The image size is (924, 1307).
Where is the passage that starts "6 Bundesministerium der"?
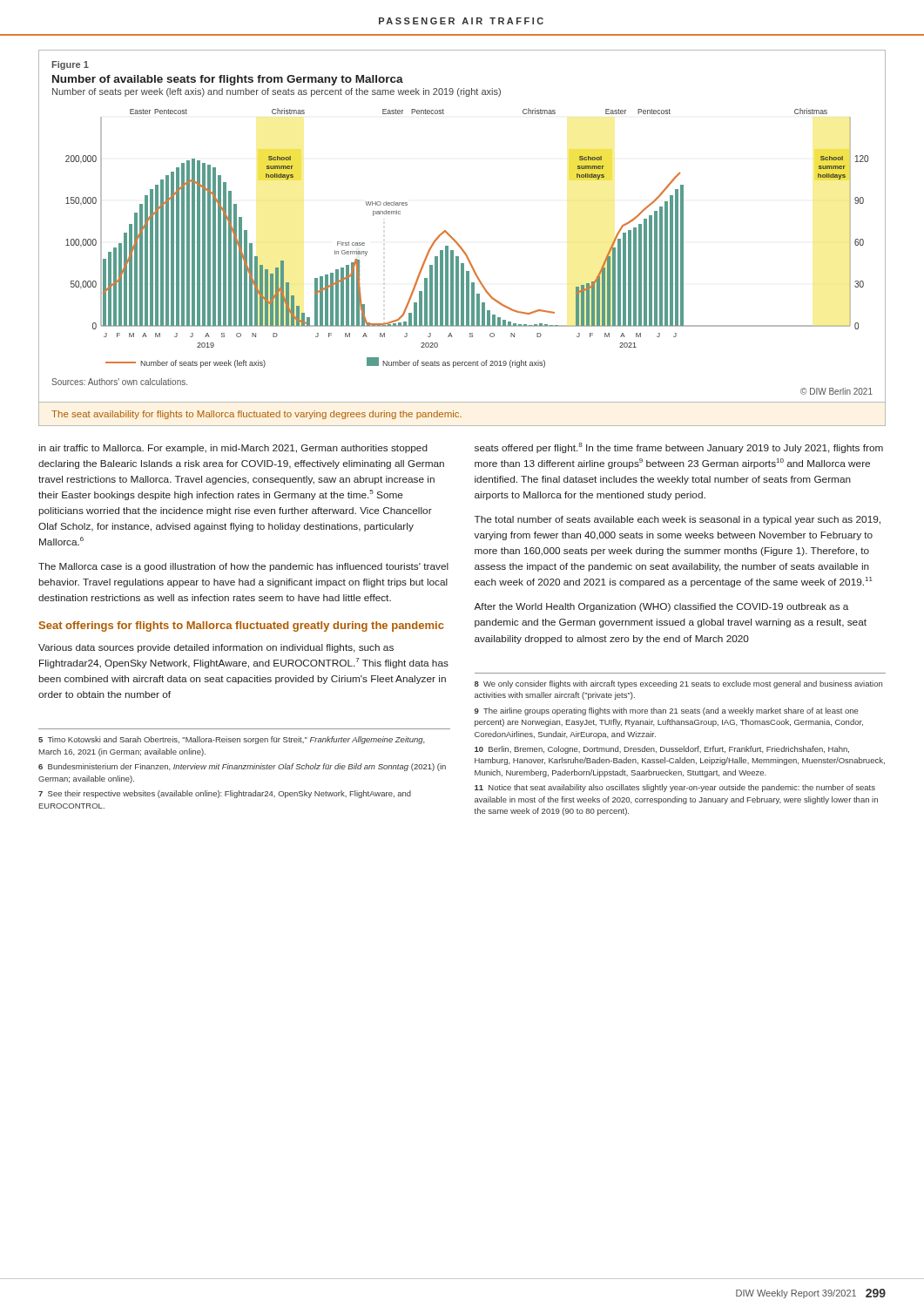point(242,772)
